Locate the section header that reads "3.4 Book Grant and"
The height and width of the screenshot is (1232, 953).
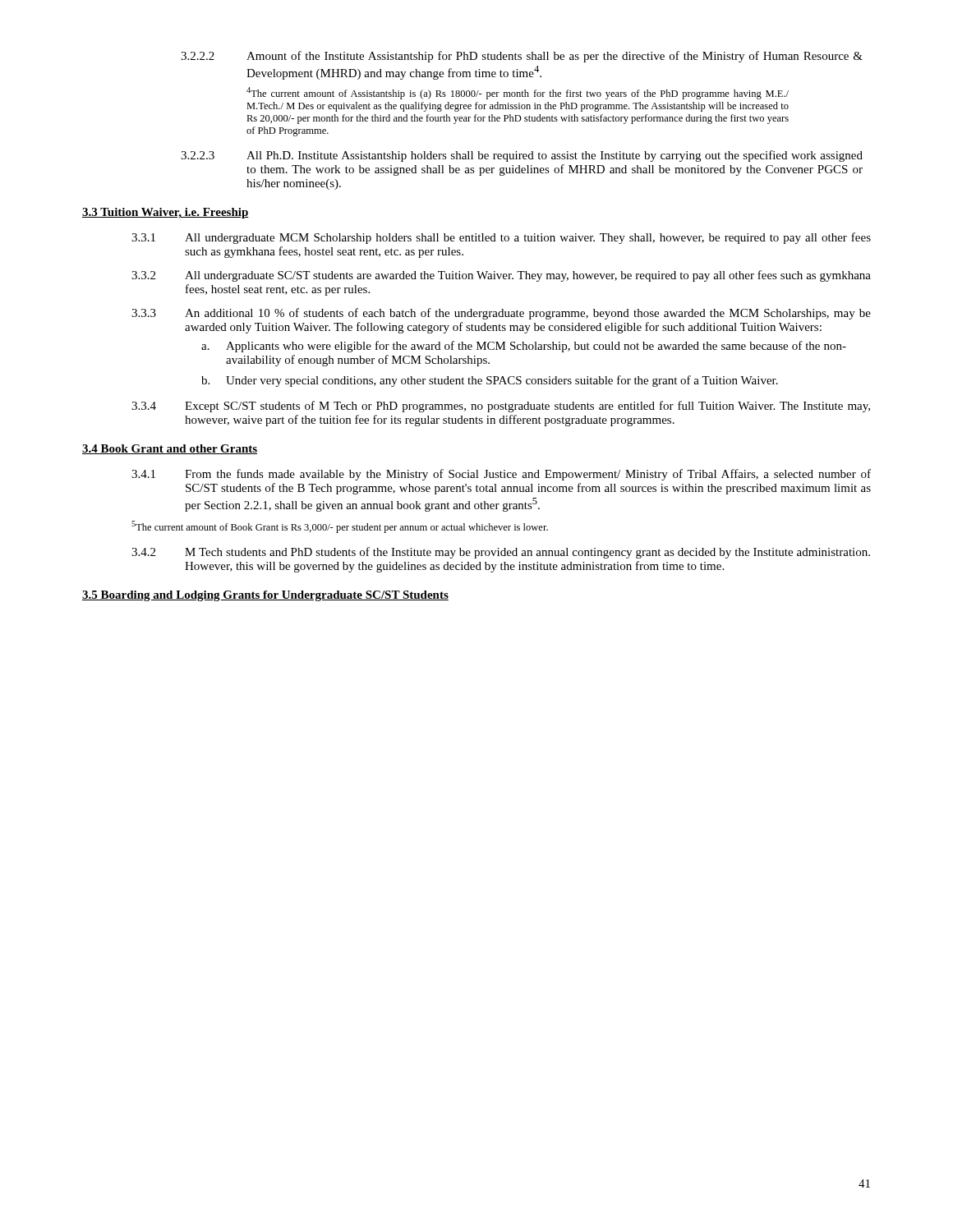pos(170,449)
